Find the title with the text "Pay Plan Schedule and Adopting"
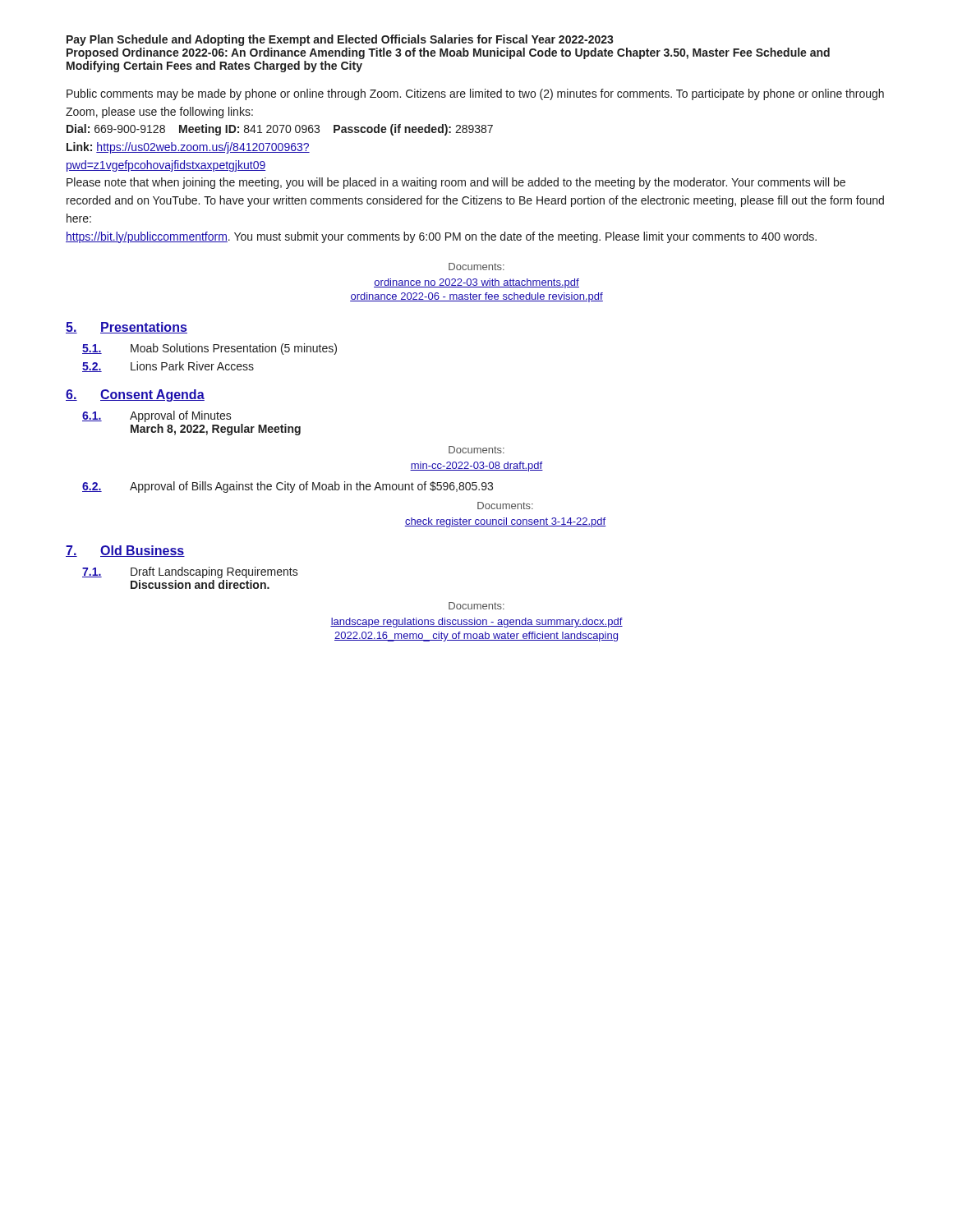Screen dimensions: 1232x953 448,53
